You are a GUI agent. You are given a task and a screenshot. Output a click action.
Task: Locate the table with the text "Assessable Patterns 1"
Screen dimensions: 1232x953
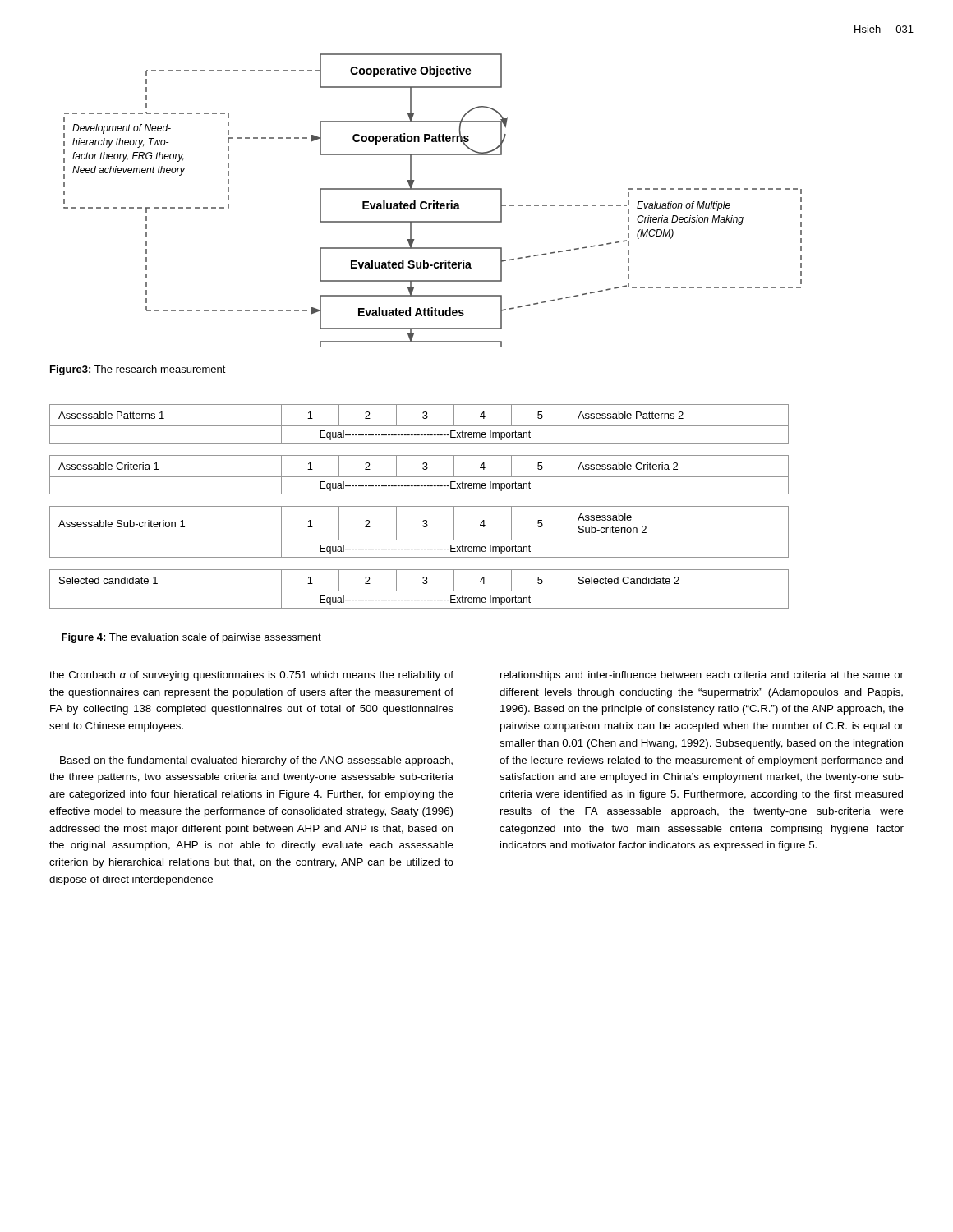pyautogui.click(x=419, y=424)
